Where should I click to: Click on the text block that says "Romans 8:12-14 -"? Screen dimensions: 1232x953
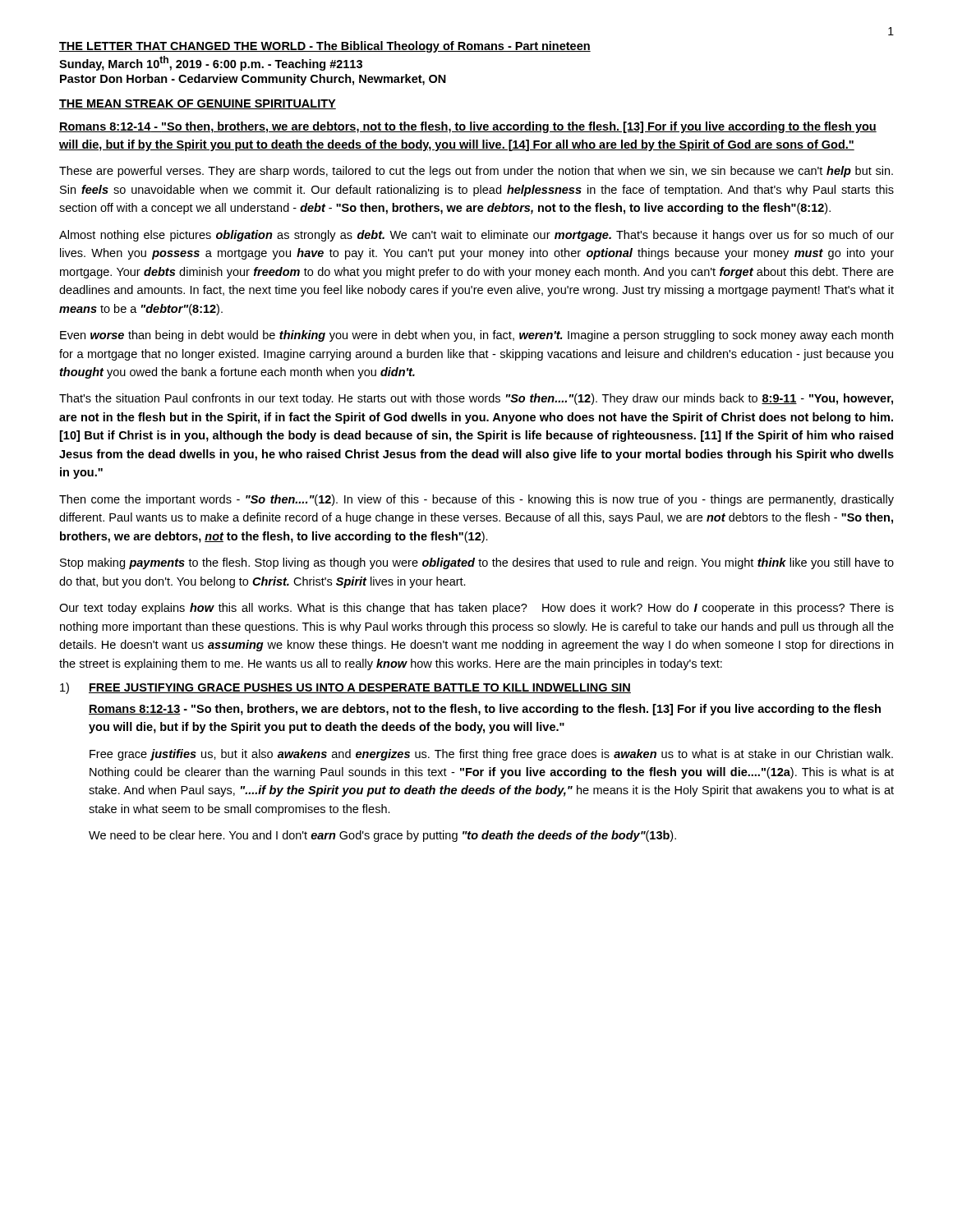coord(468,135)
